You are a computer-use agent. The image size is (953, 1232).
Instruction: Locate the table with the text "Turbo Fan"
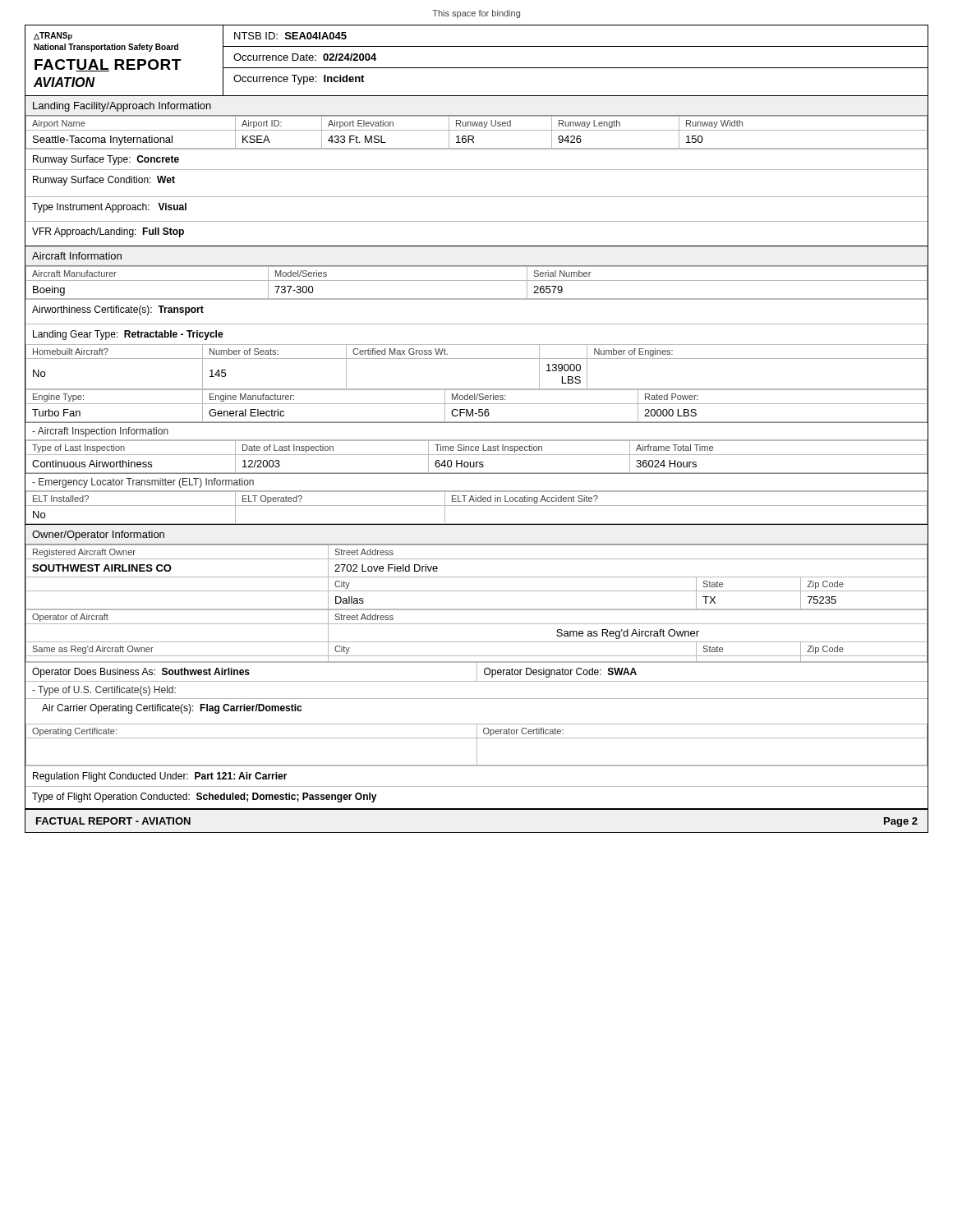coord(476,406)
